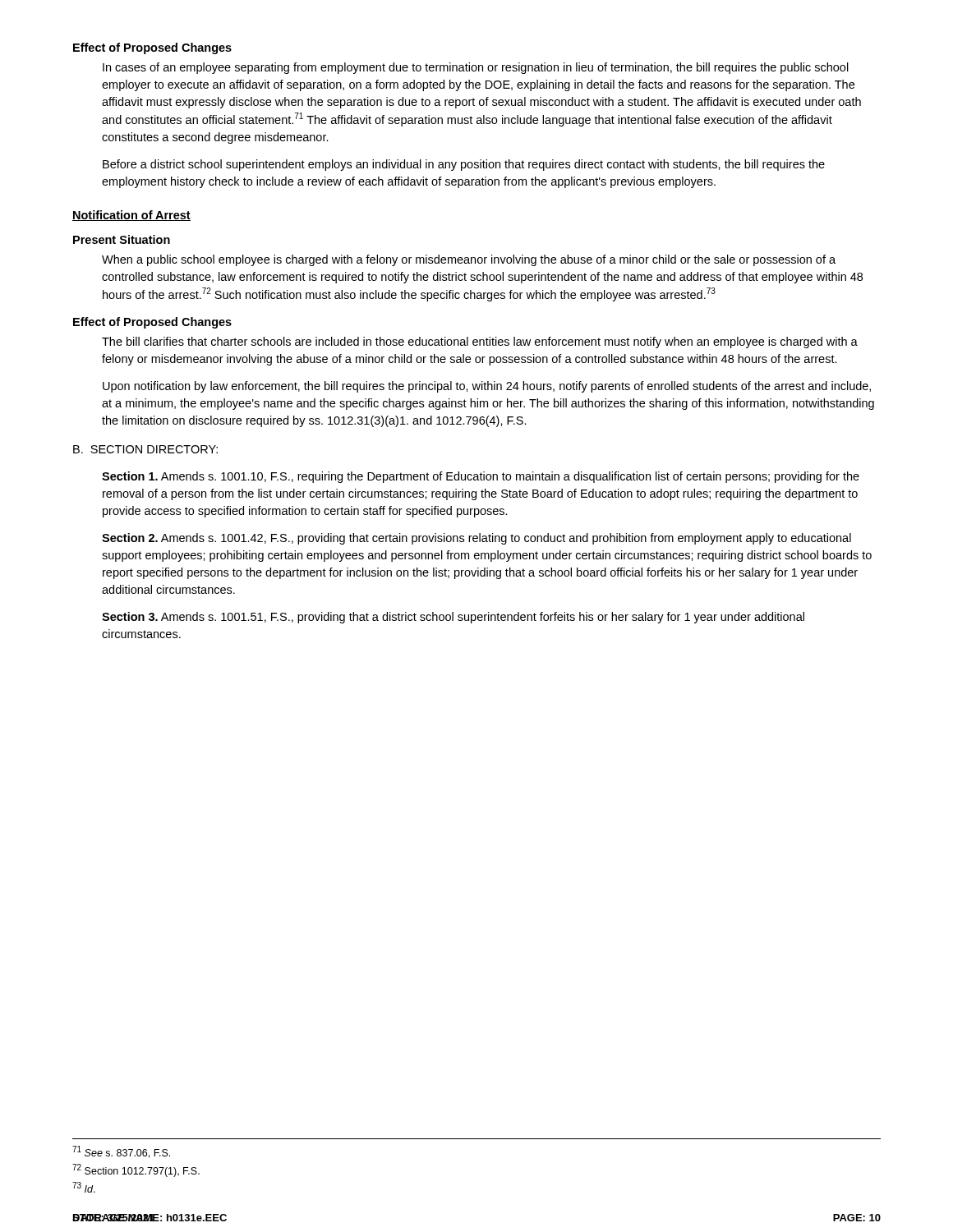Navigate to the element starting "Present Situation"
This screenshot has height=1232, width=953.
121,240
